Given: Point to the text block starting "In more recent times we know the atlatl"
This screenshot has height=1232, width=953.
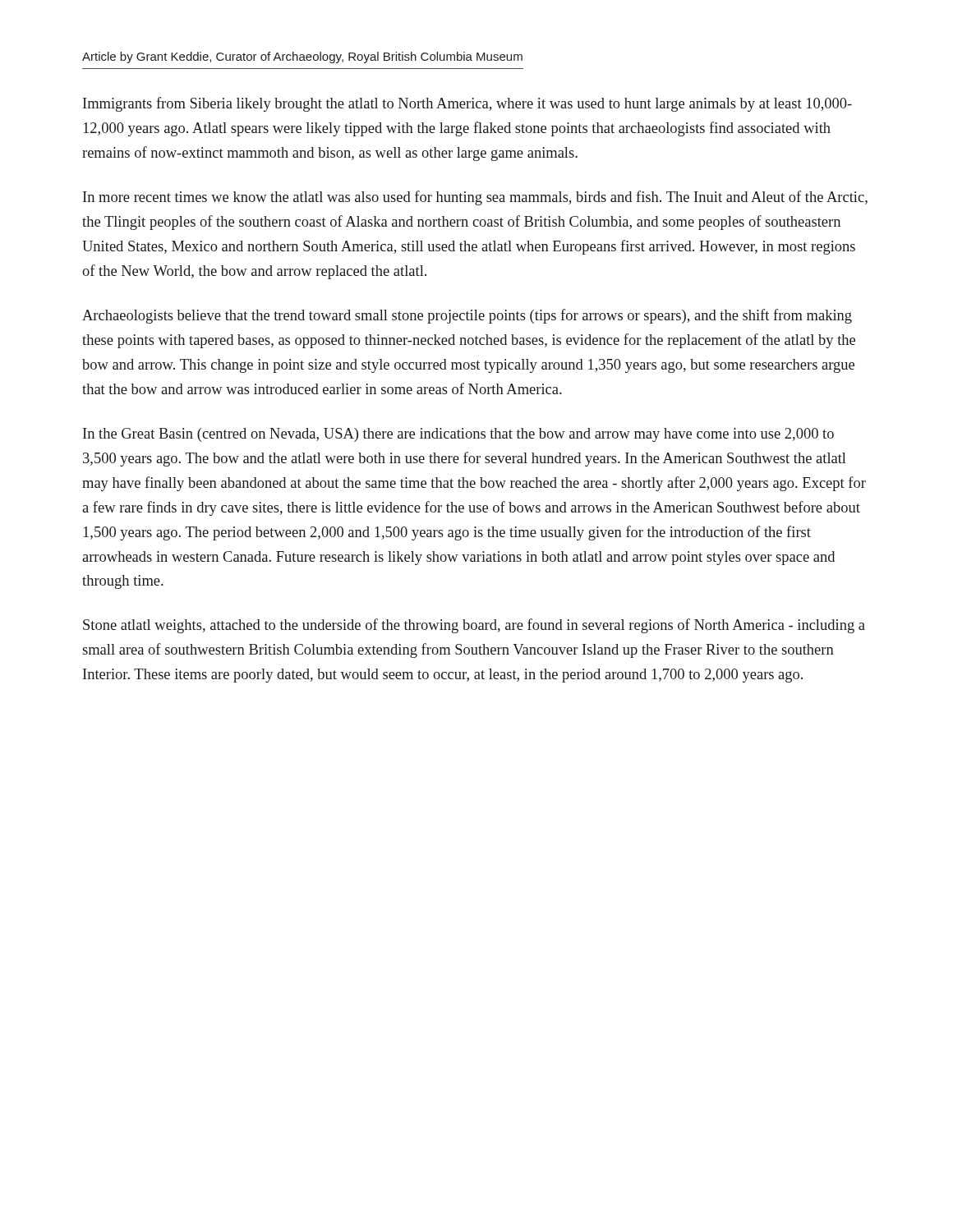Looking at the screenshot, I should point(475,234).
